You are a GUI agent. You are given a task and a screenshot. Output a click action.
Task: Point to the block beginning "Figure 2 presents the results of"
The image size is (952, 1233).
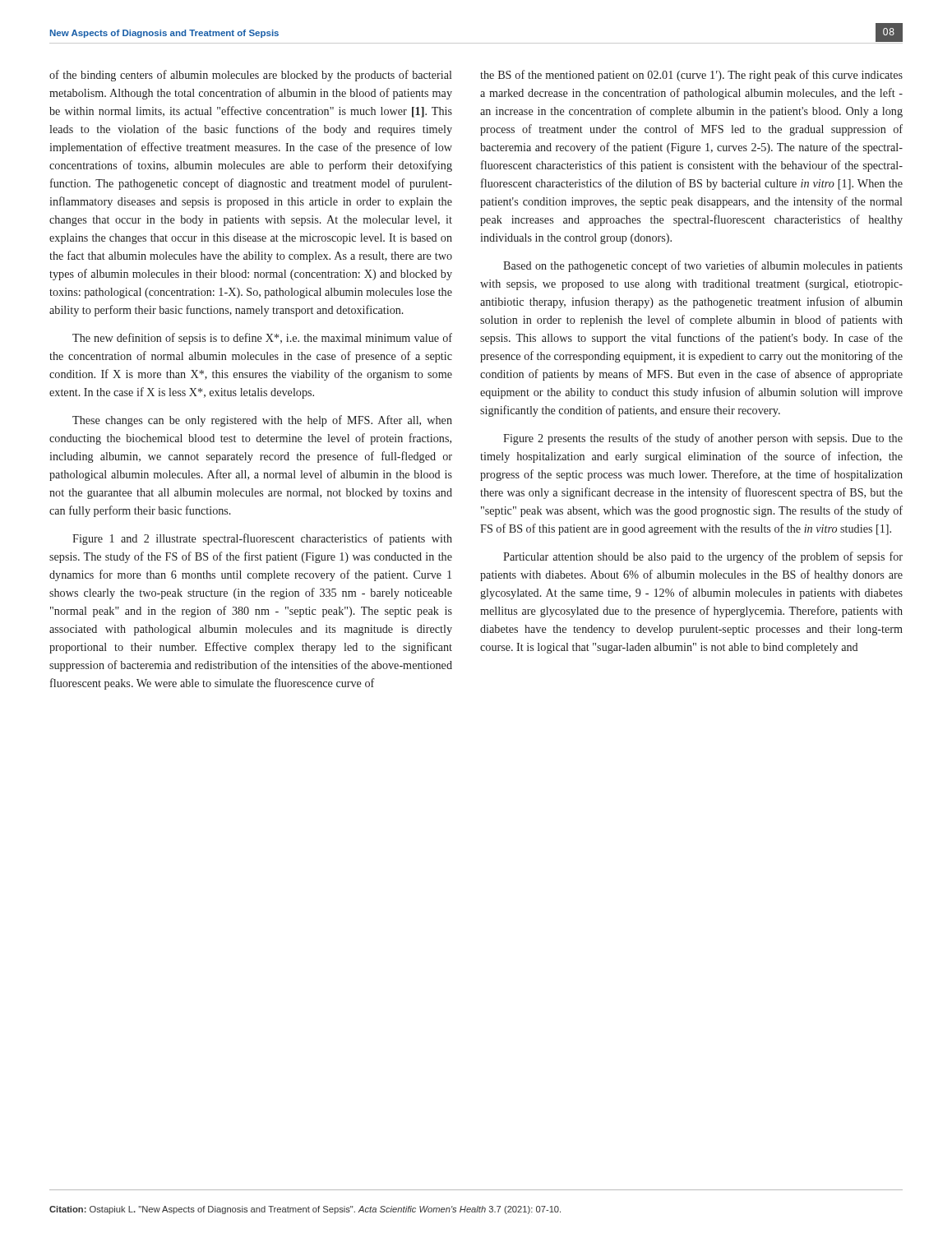click(x=691, y=483)
